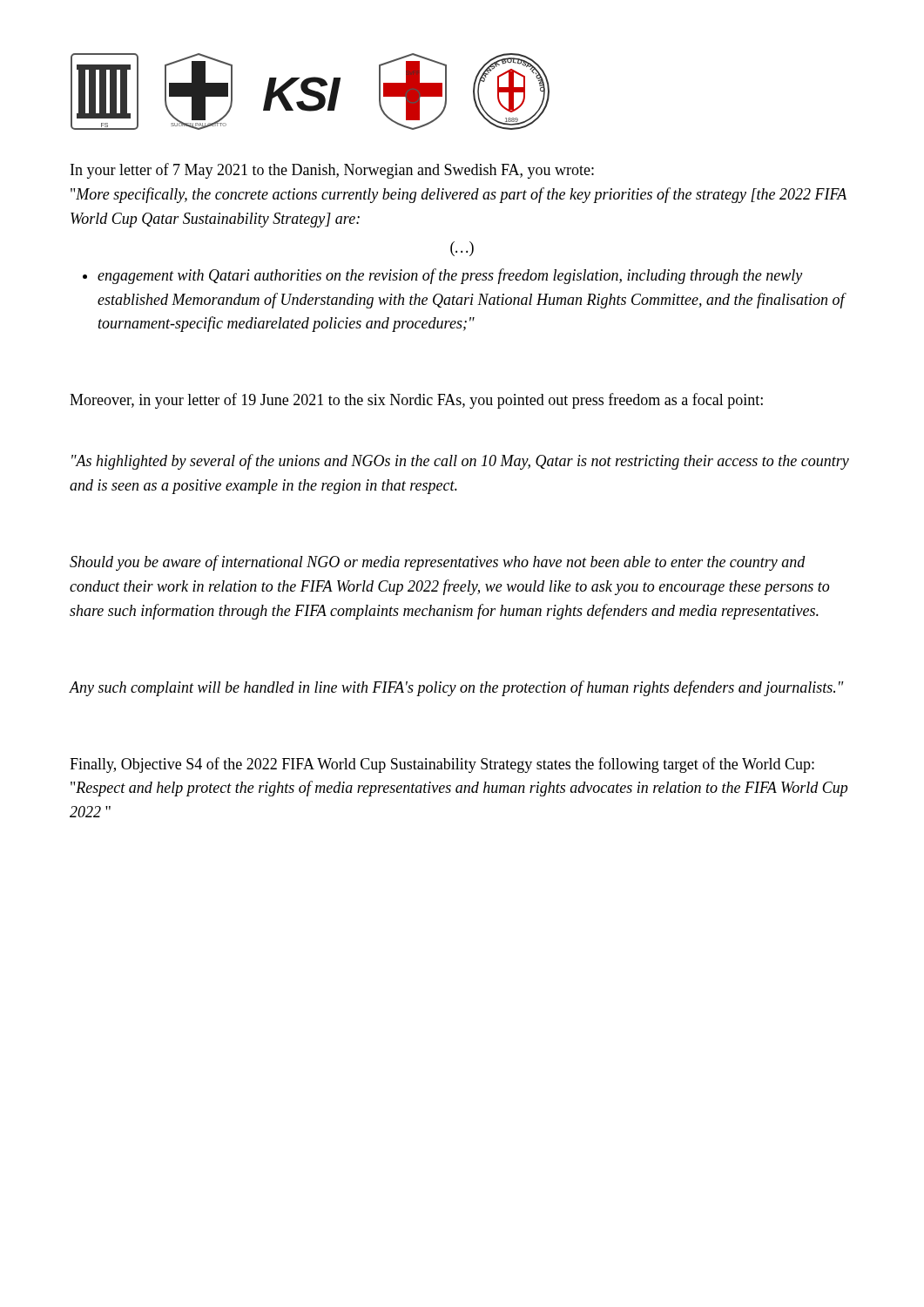Locate the text starting "Moreover, in your"
Viewport: 924px width, 1307px height.
pos(462,401)
